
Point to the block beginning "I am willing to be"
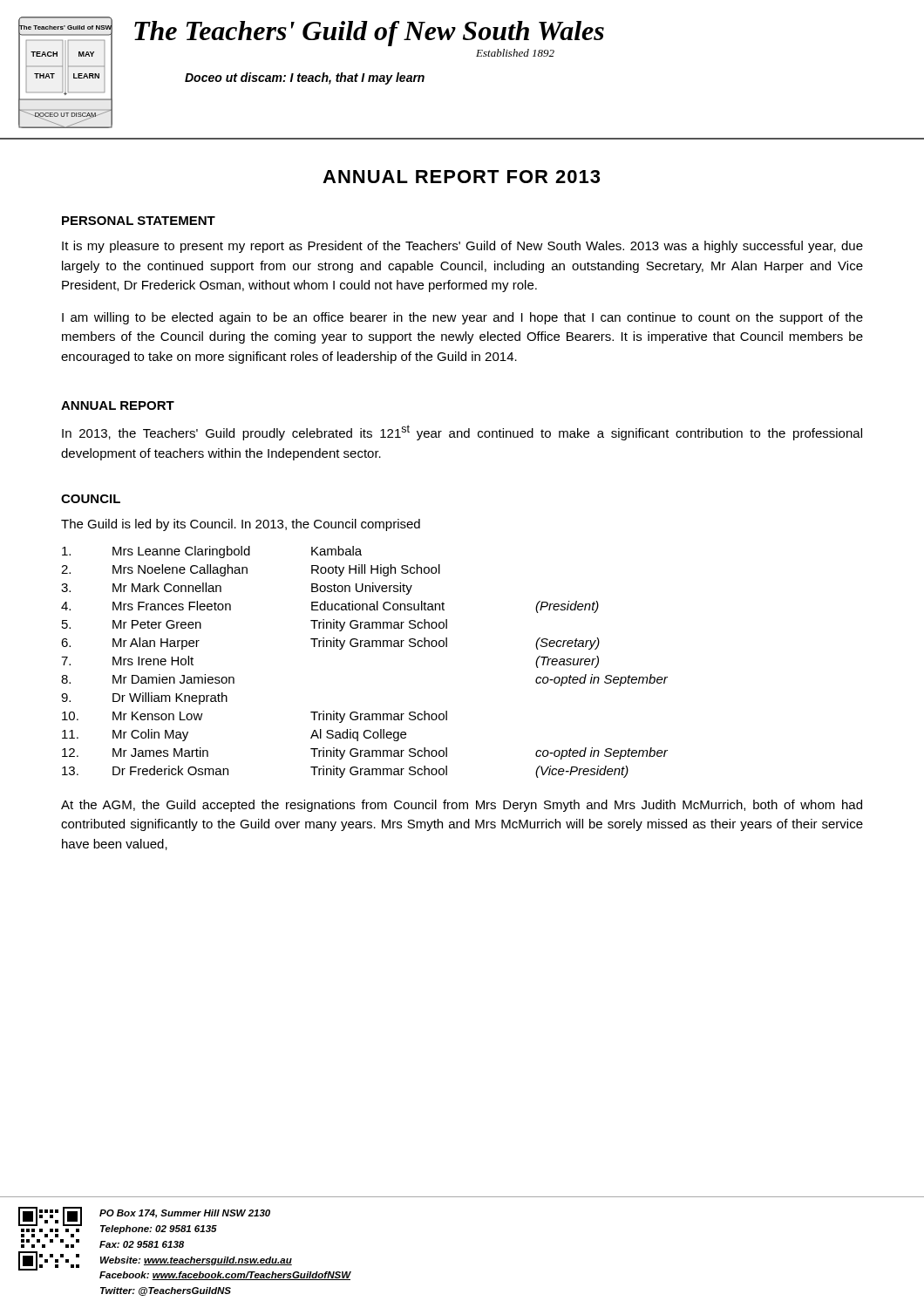click(x=462, y=336)
